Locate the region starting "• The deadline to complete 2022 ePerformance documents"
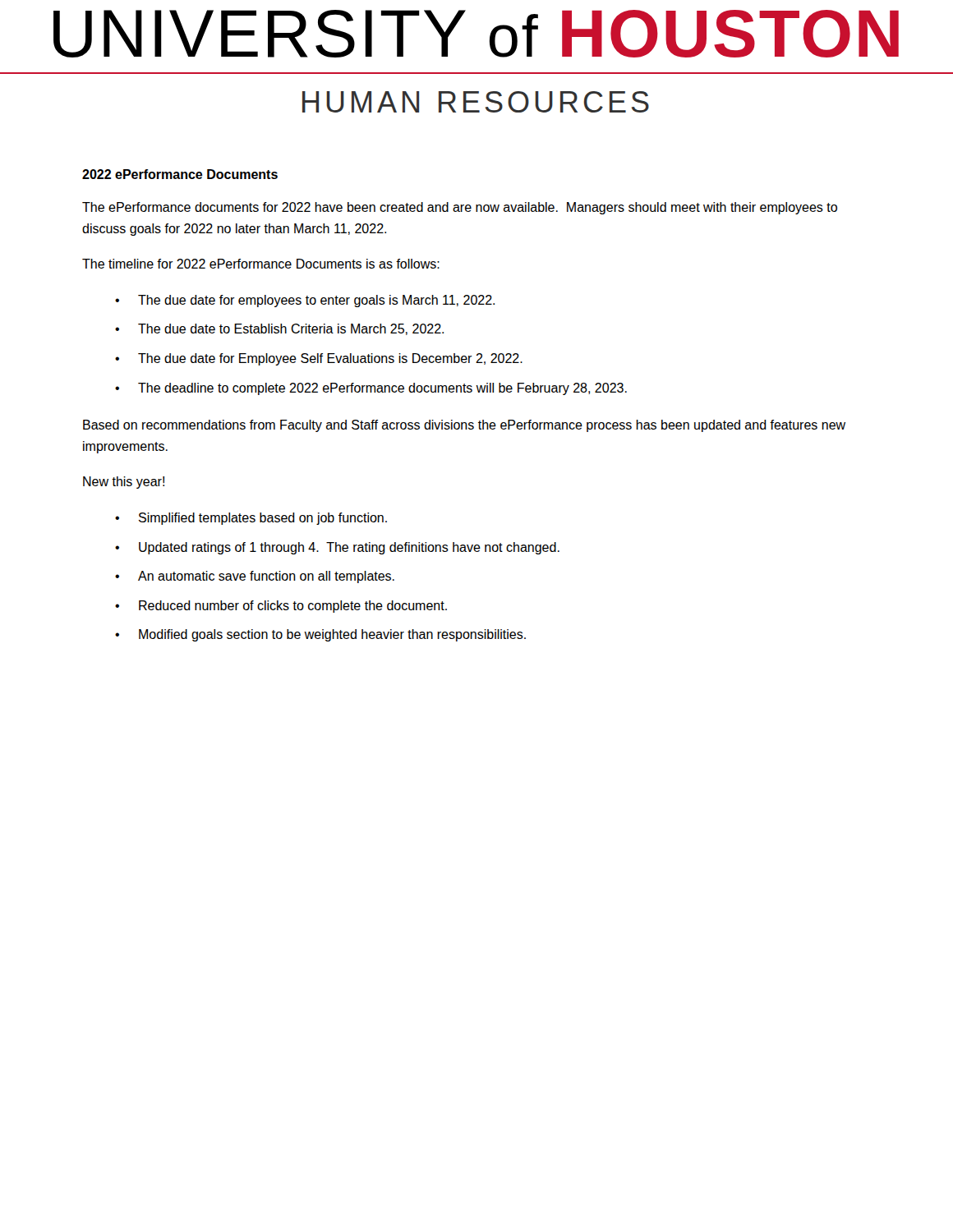This screenshot has height=1232, width=953. [493, 388]
